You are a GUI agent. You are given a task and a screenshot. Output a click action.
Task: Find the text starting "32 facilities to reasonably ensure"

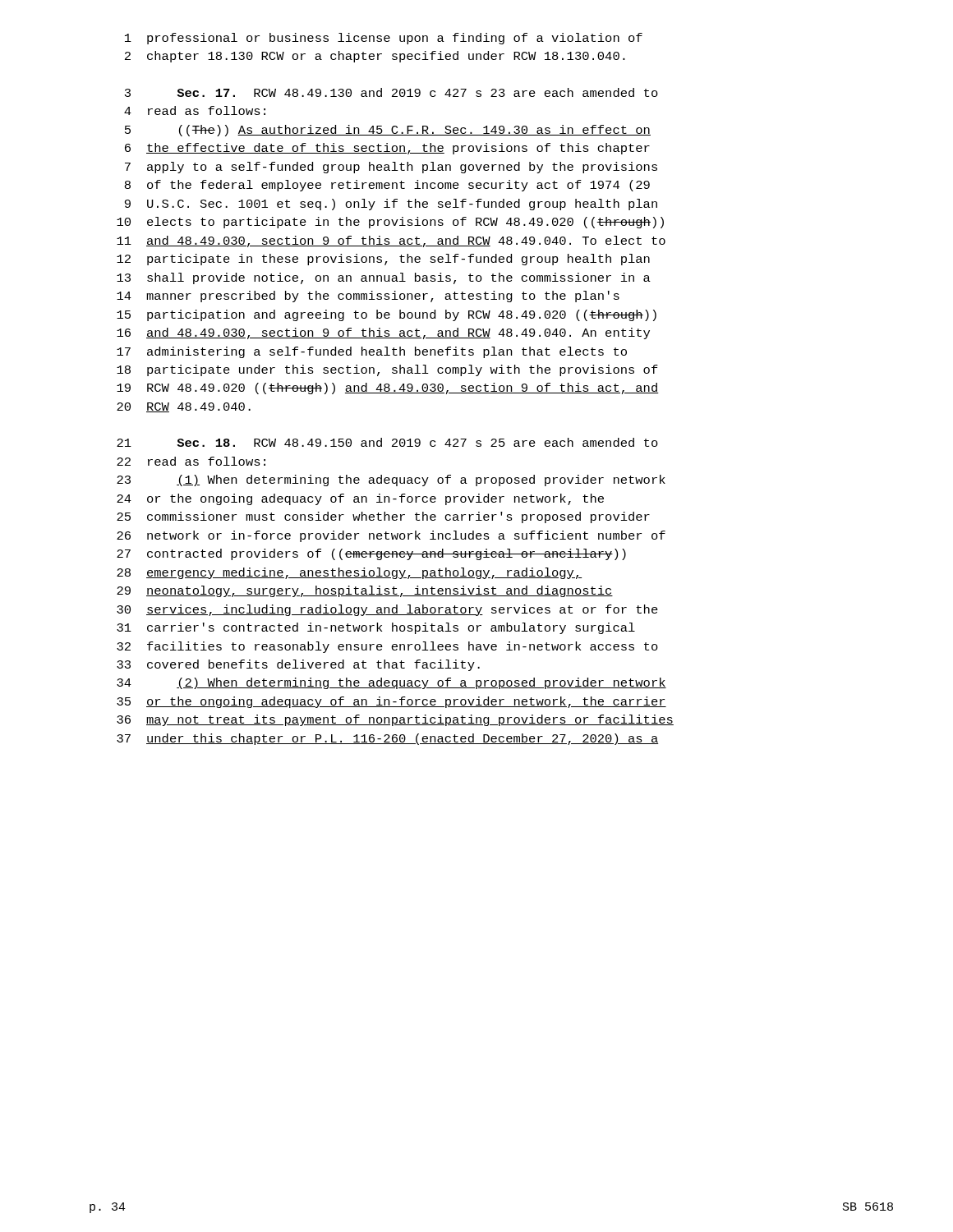(491, 647)
